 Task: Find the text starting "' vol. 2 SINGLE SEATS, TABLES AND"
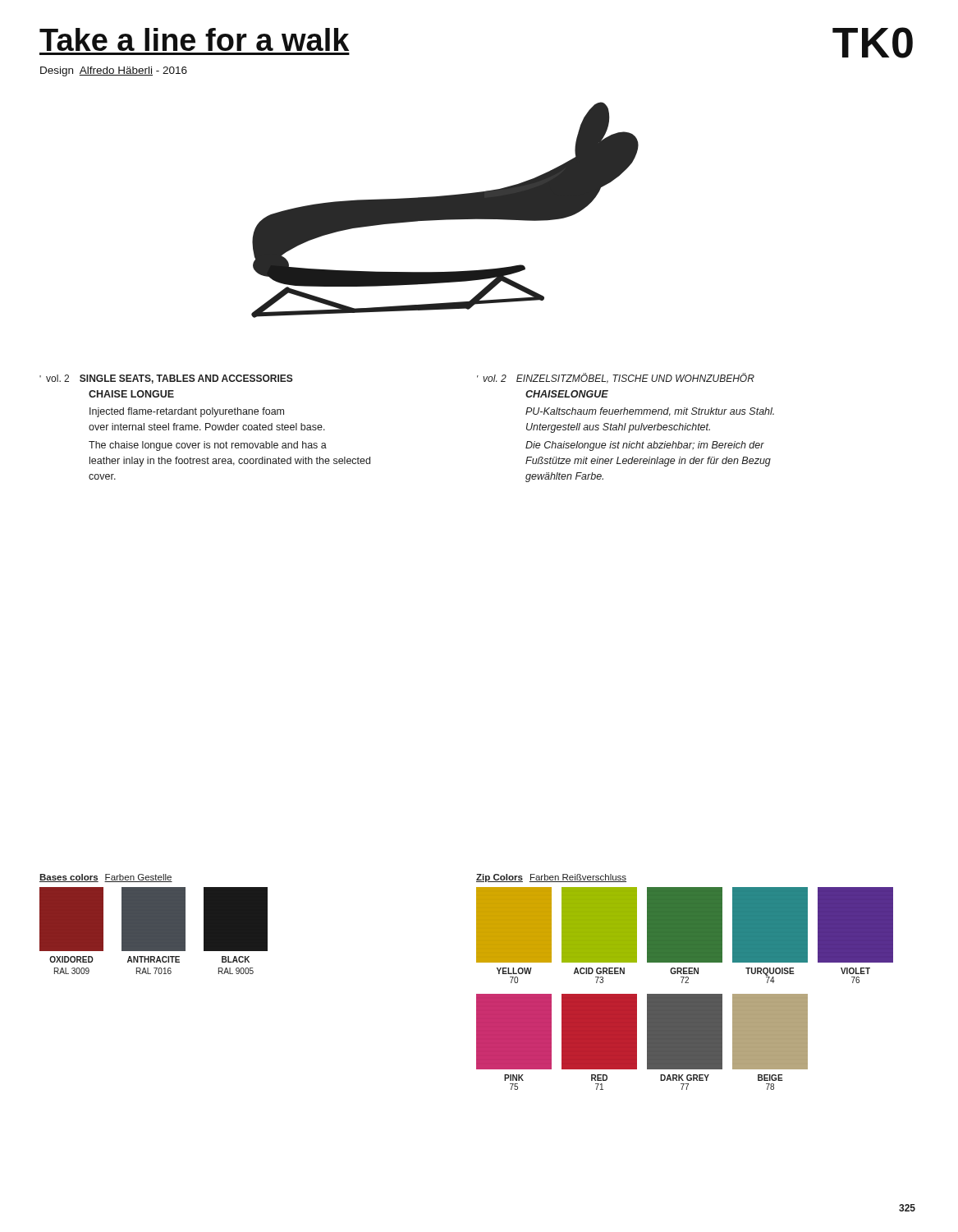tap(241, 428)
